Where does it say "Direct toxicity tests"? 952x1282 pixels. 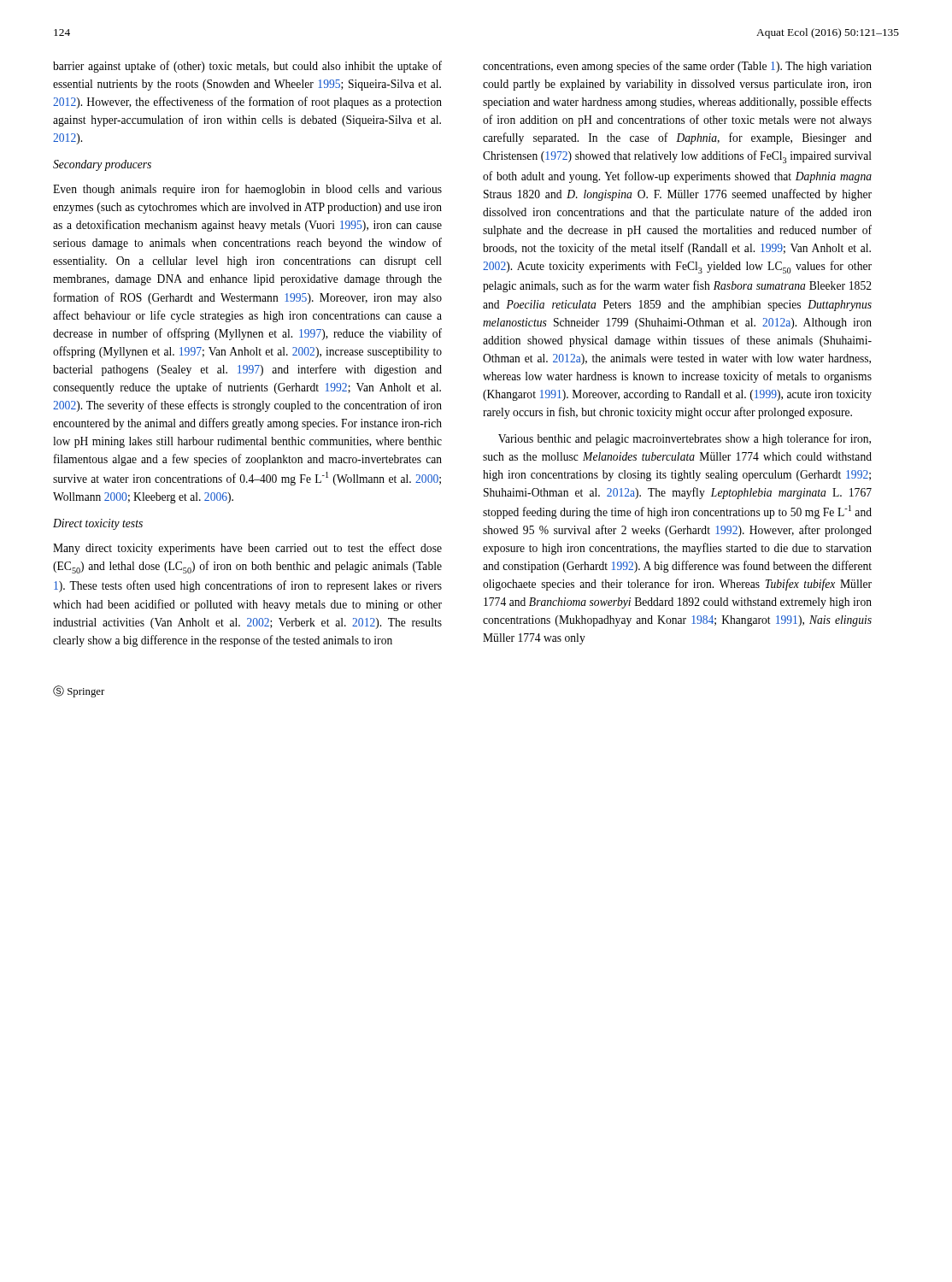pyautogui.click(x=98, y=523)
